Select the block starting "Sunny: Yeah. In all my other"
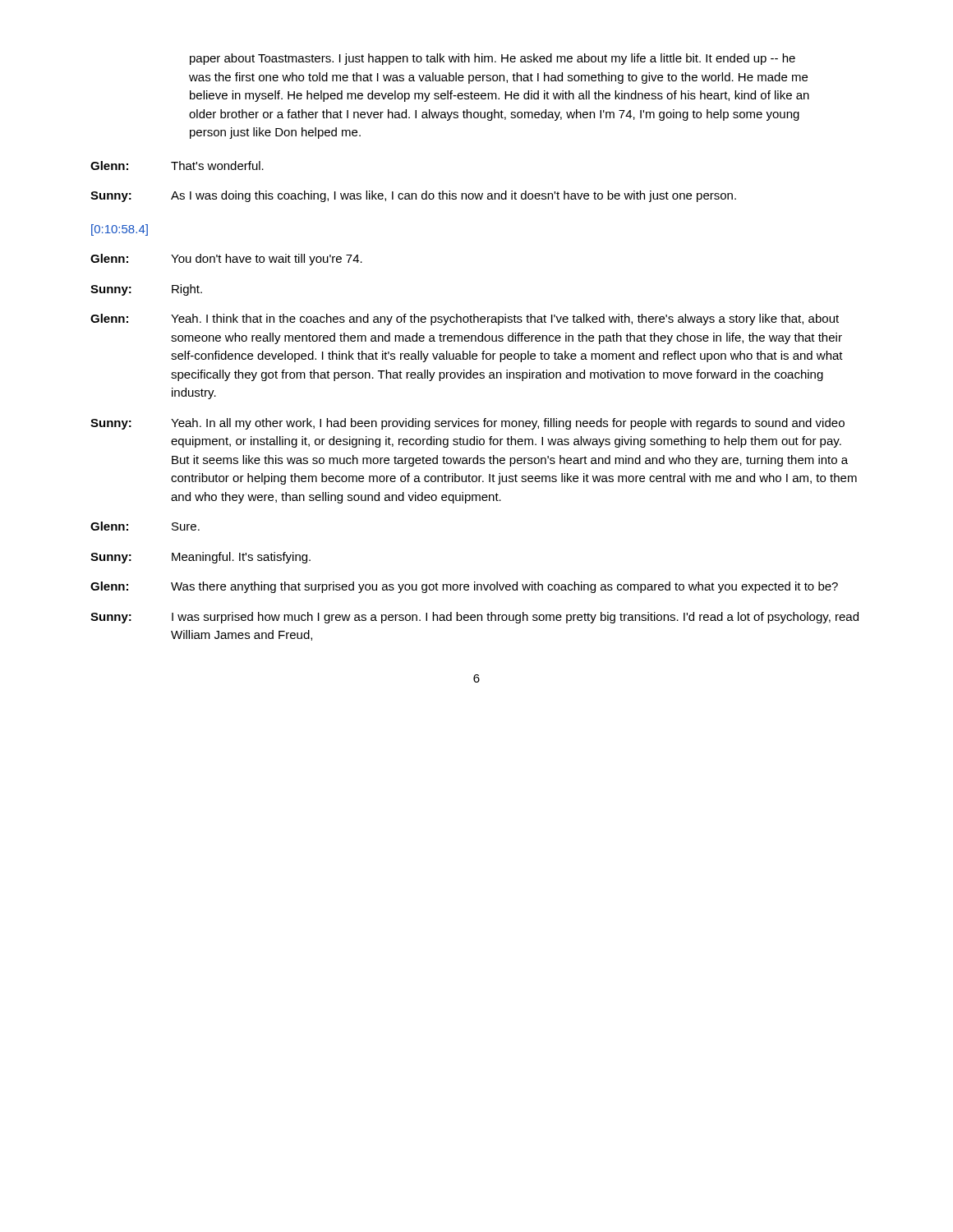Viewport: 953px width, 1232px height. click(476, 460)
